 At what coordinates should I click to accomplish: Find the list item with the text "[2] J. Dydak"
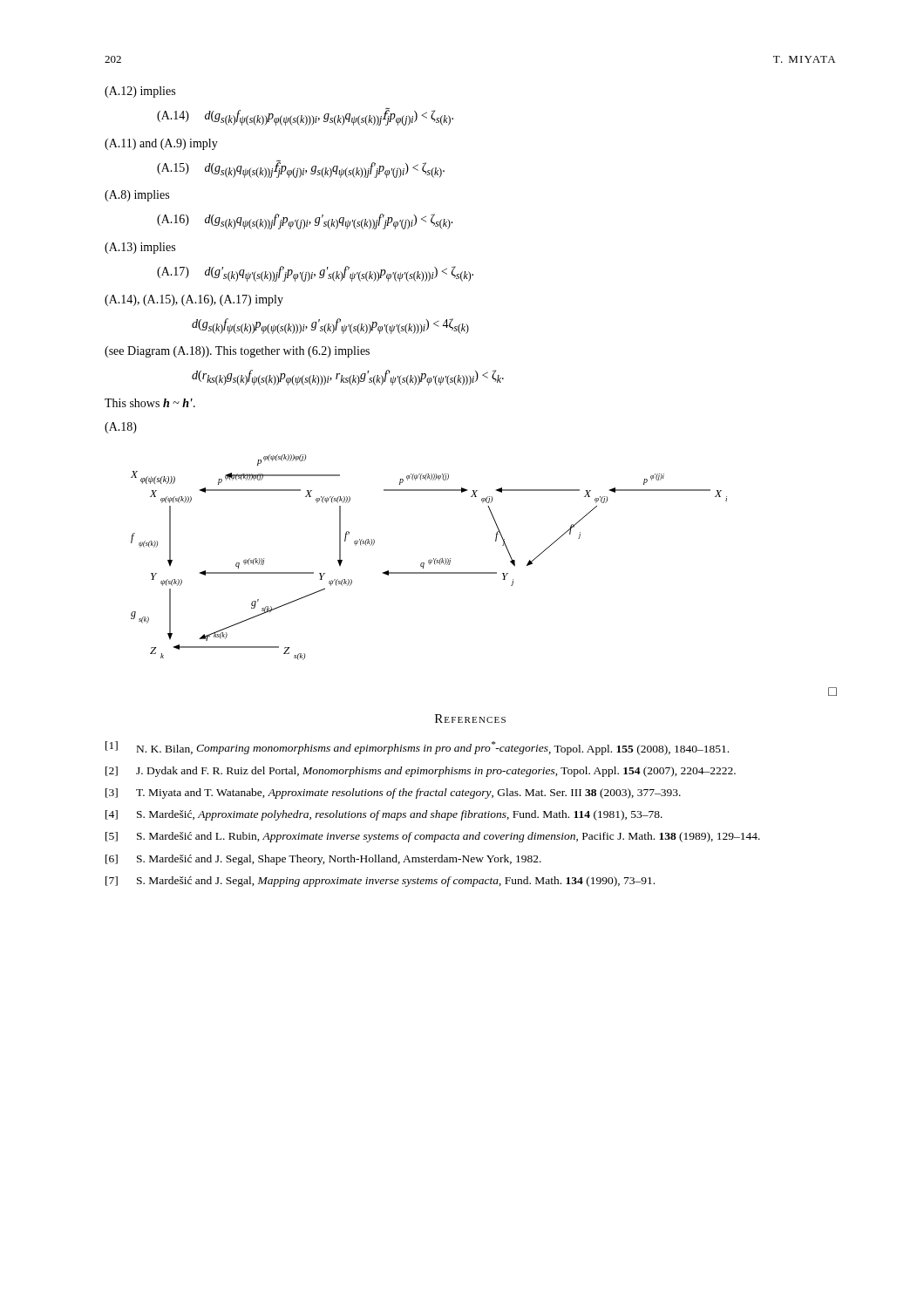[x=471, y=770]
